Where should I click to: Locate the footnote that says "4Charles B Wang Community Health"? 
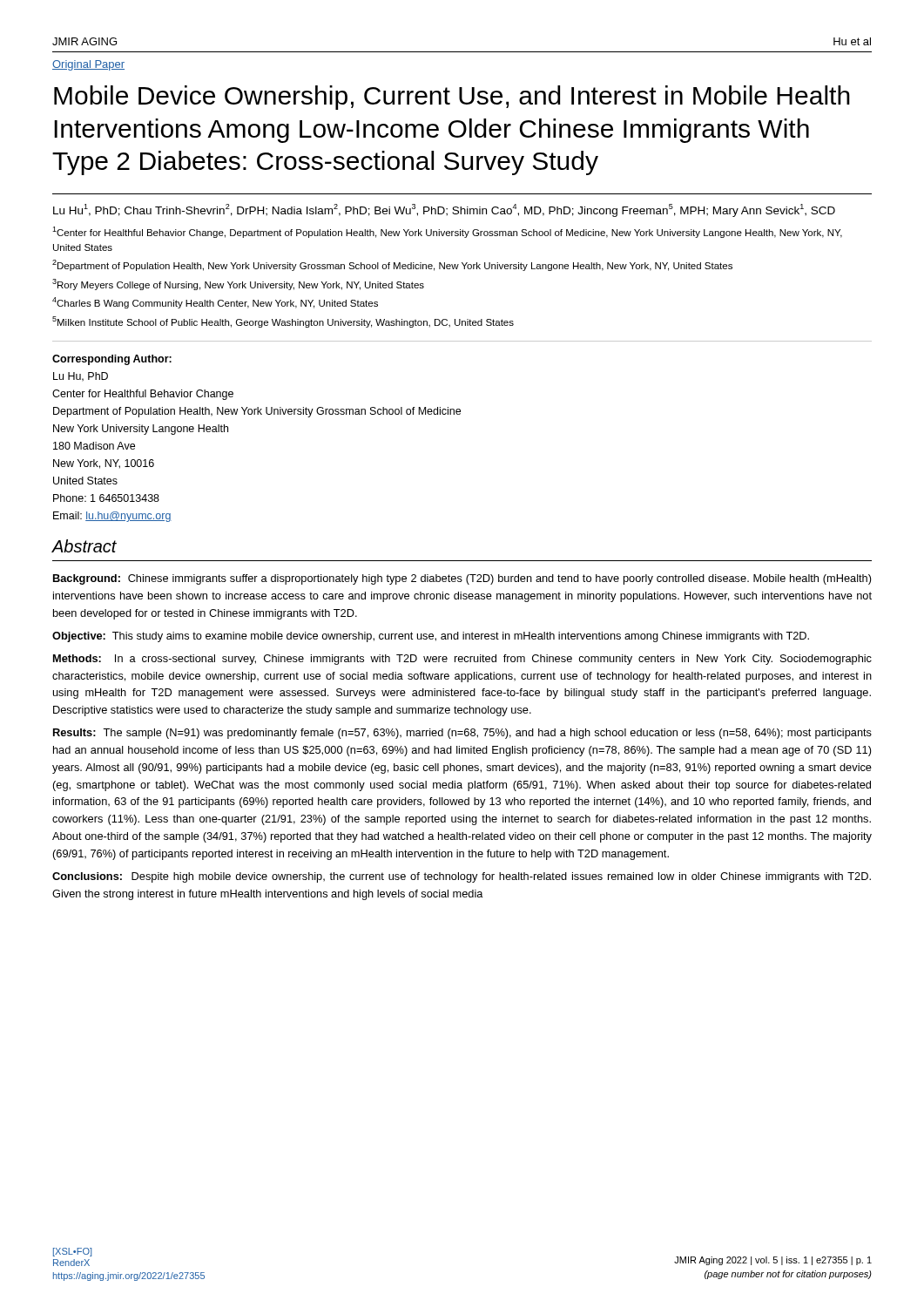coord(215,302)
